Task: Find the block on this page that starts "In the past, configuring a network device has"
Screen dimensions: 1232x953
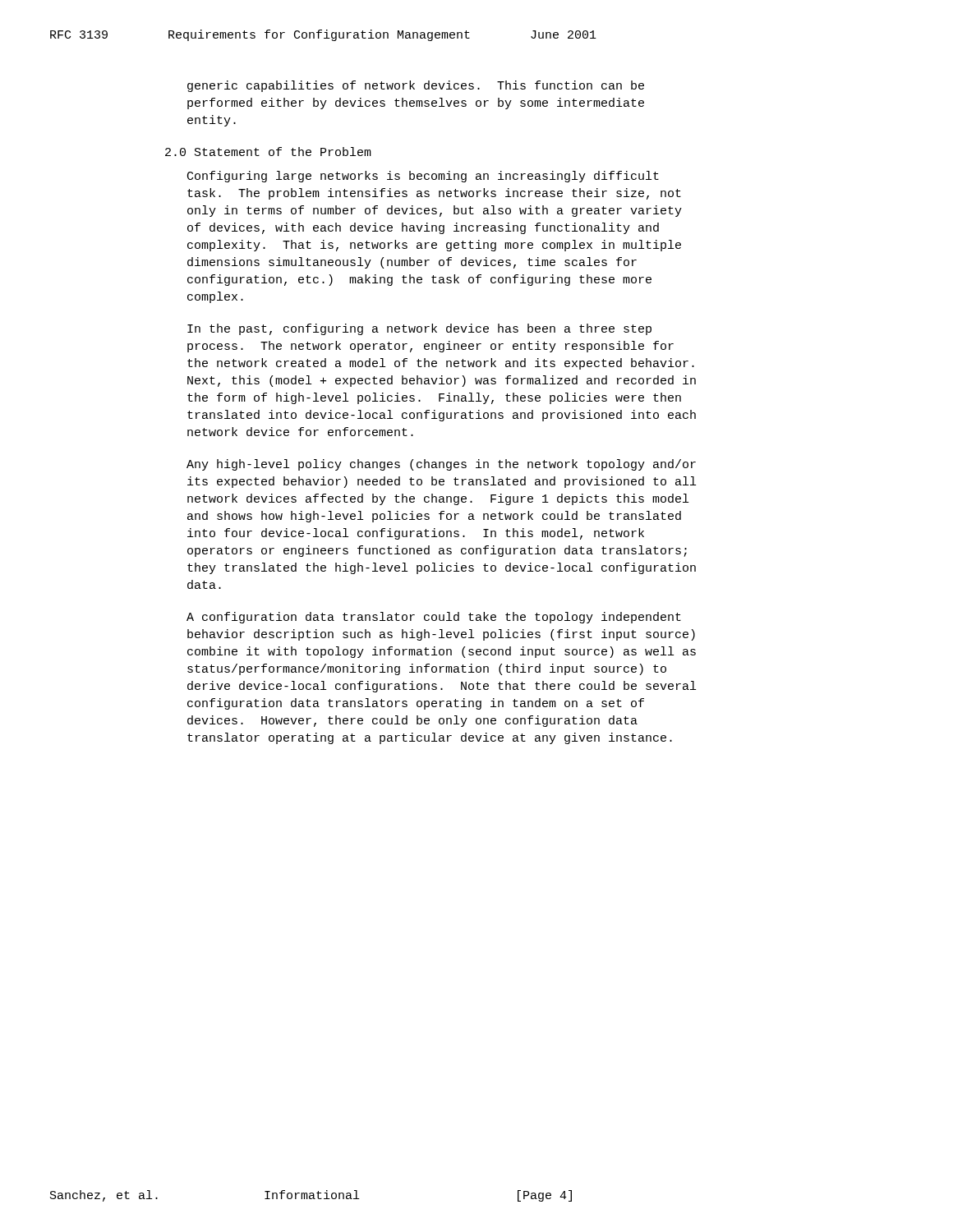Action: 431,381
